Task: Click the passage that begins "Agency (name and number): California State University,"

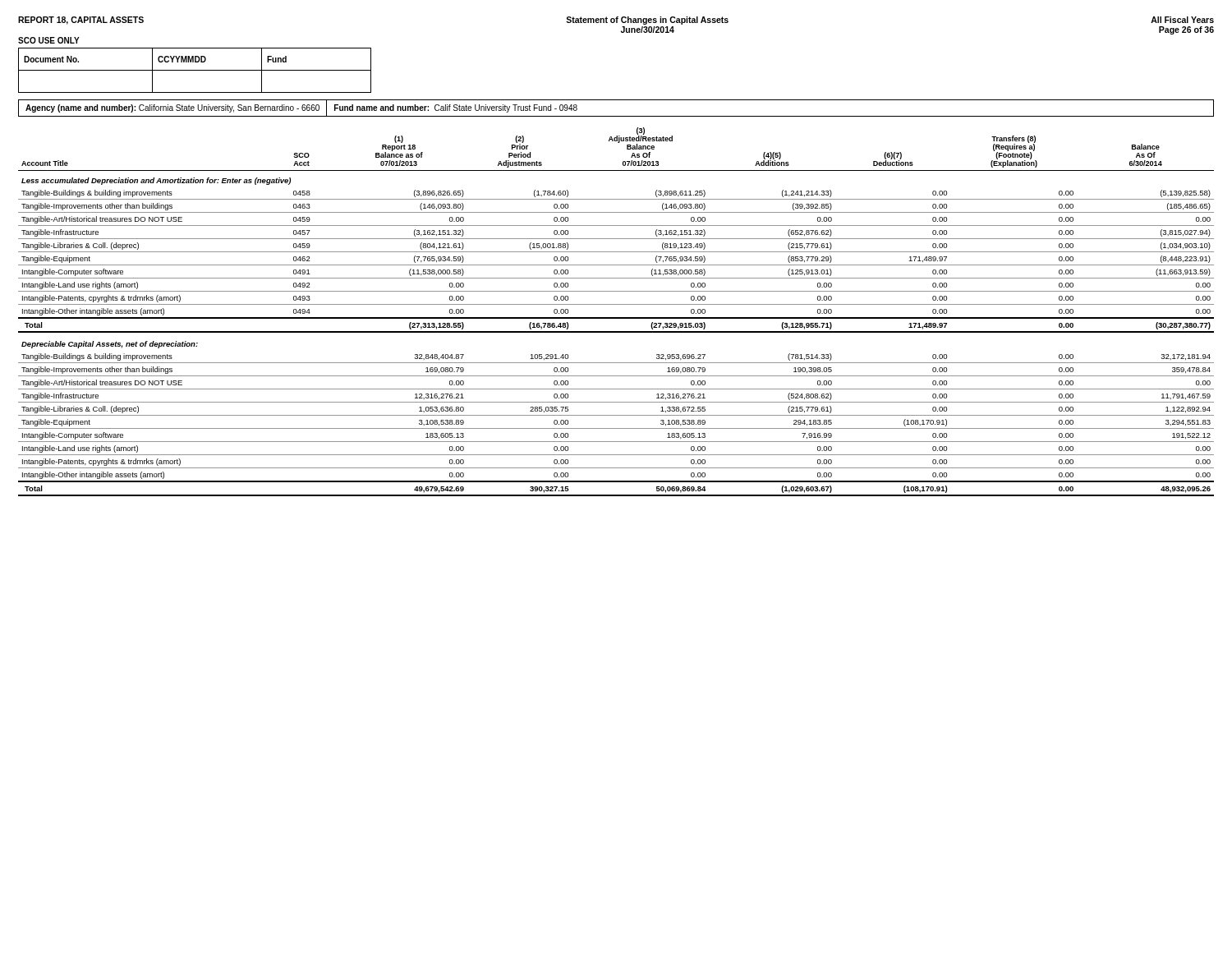Action: pos(616,108)
